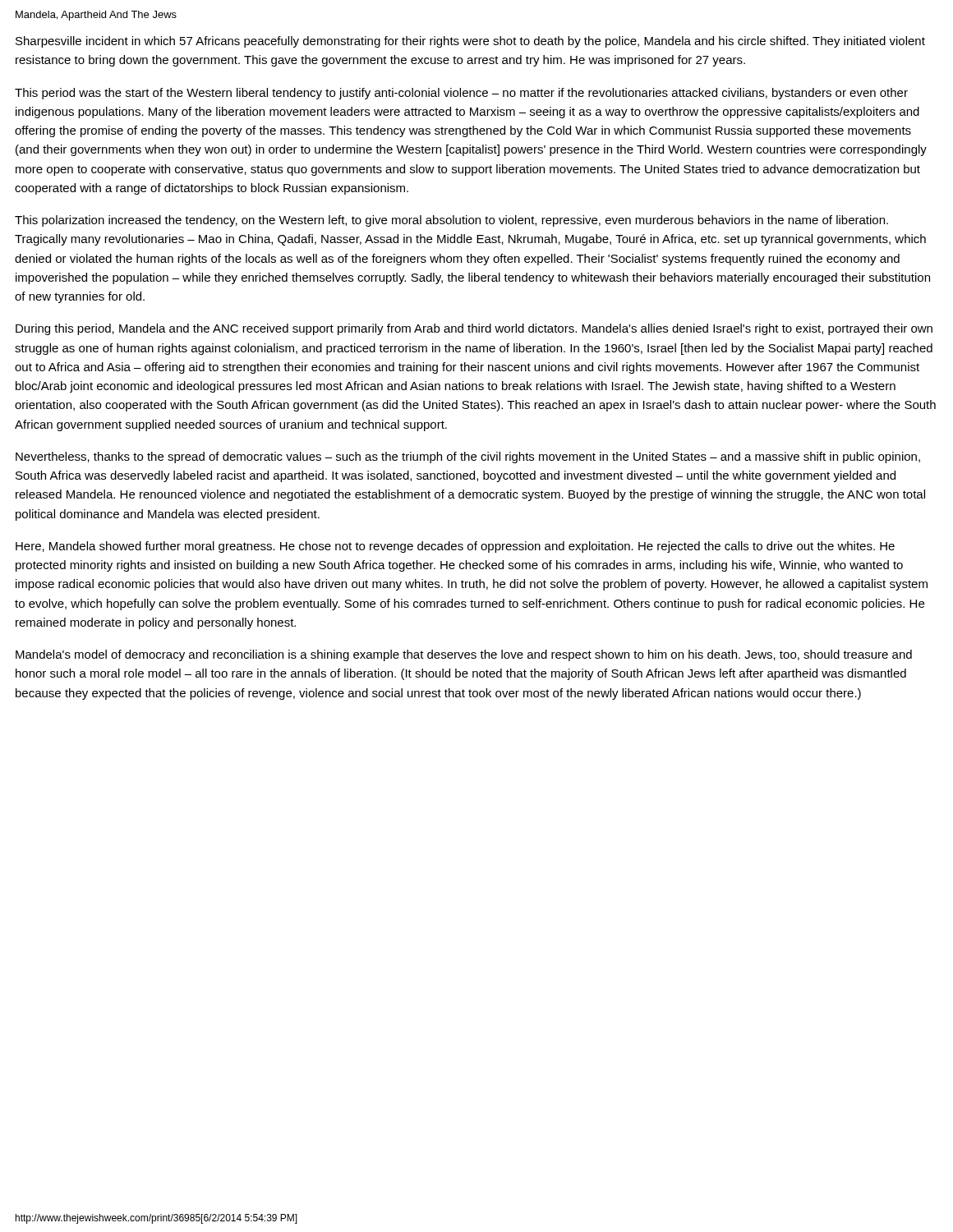953x1232 pixels.
Task: Select the text block that says "During this period, Mandela and the ANC received"
Action: (475, 376)
